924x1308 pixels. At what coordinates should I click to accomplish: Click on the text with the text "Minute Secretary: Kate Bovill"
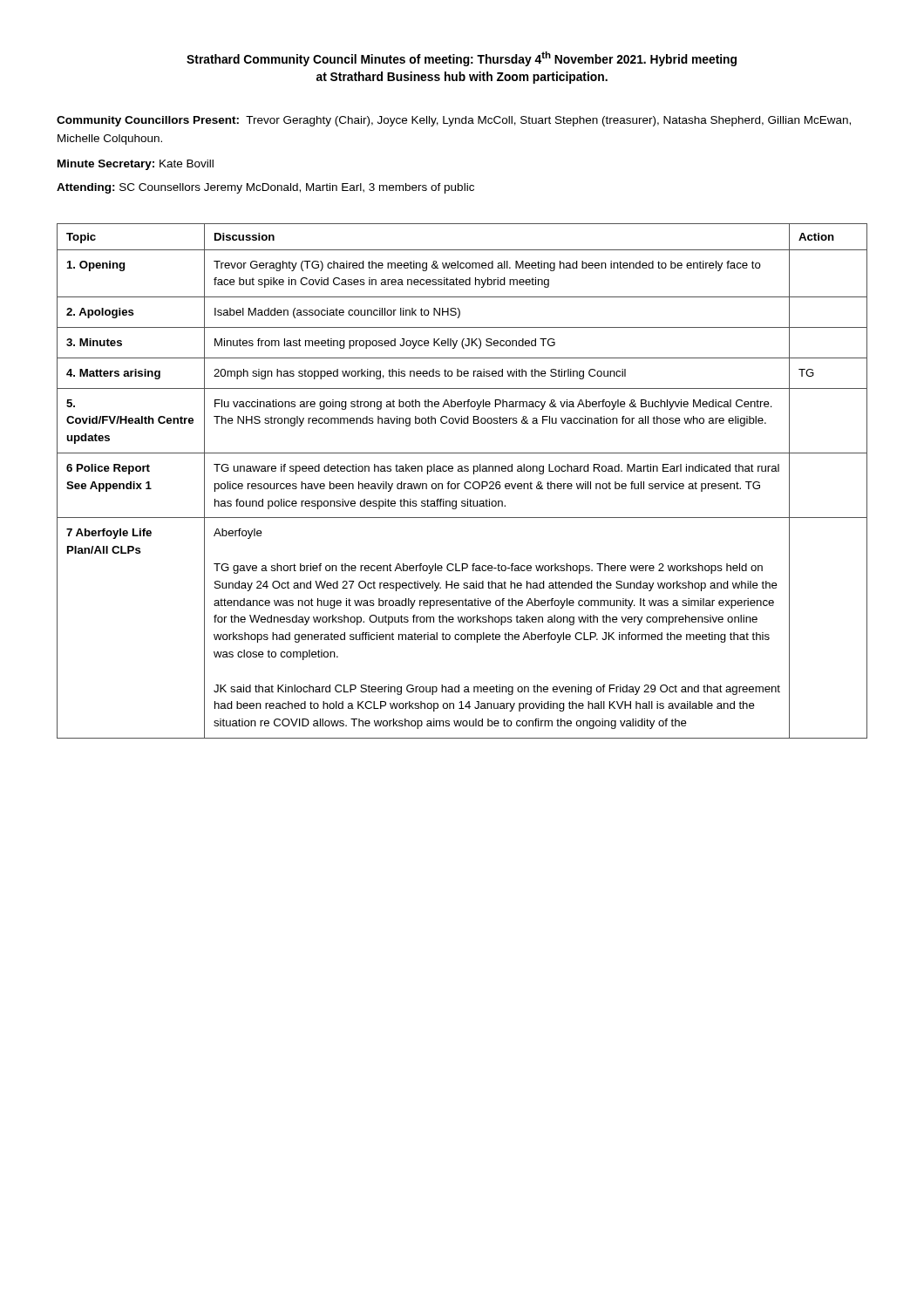click(135, 163)
